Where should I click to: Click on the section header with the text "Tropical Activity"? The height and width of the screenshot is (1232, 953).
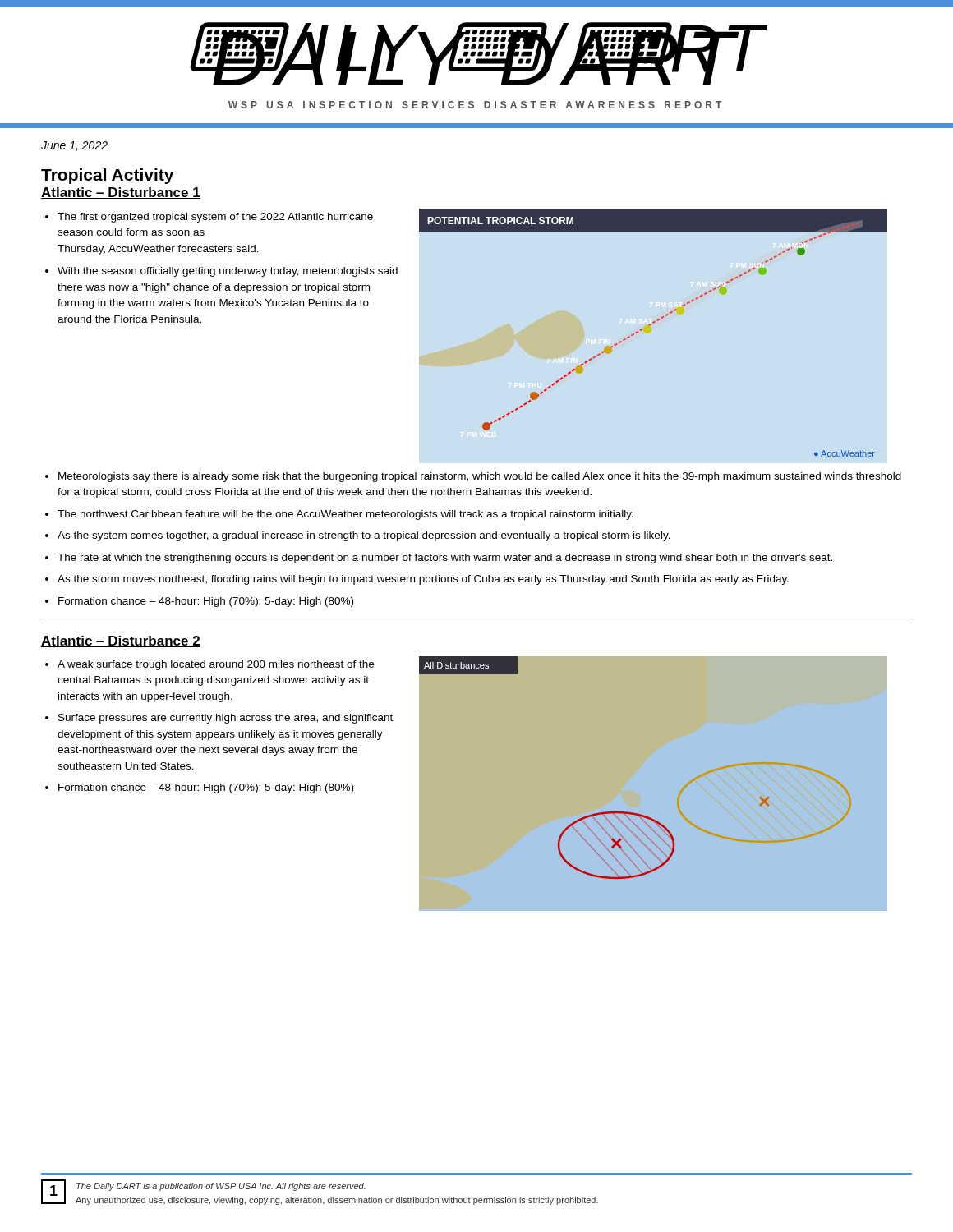tap(107, 175)
